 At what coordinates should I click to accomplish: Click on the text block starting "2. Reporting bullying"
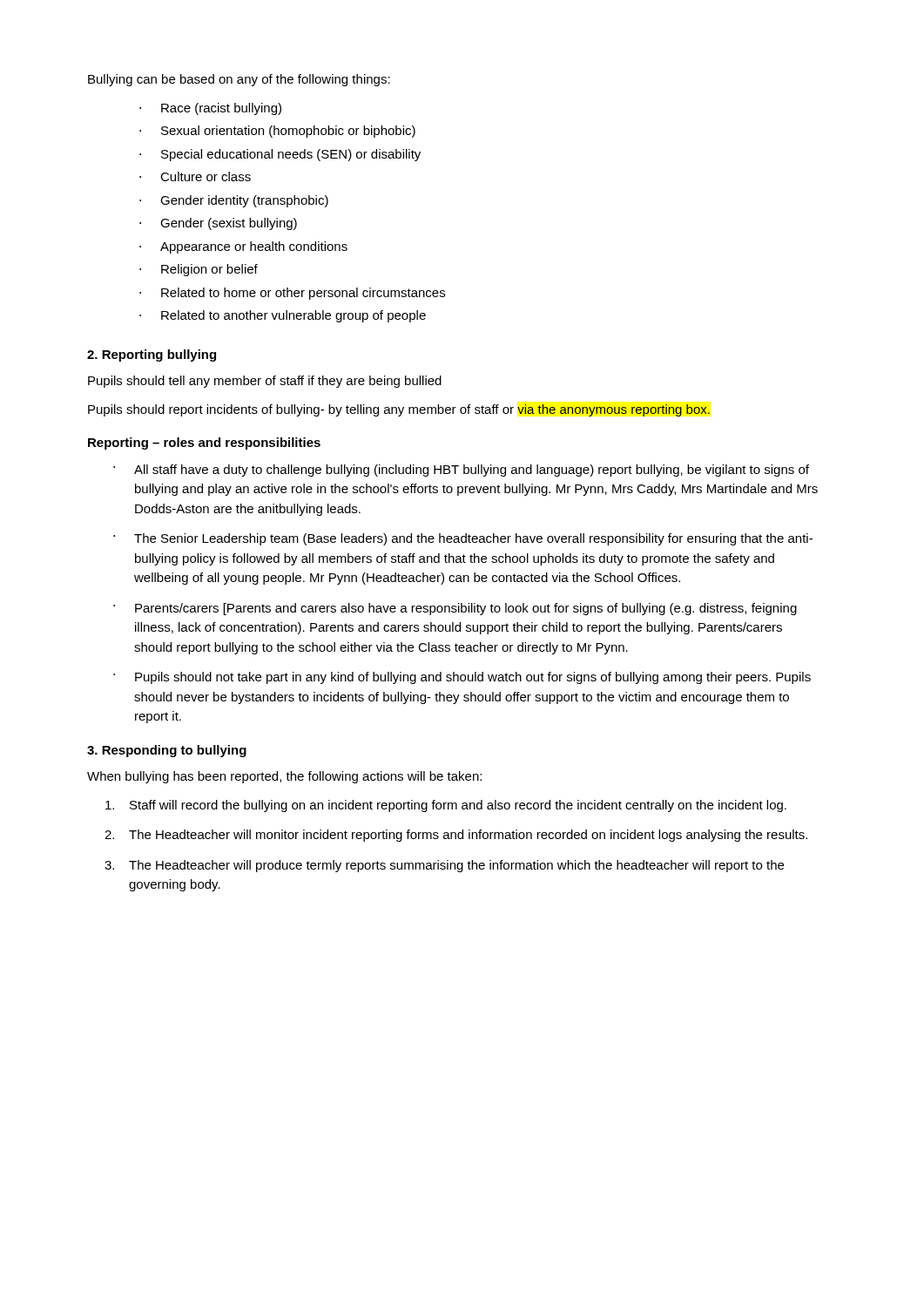152,354
